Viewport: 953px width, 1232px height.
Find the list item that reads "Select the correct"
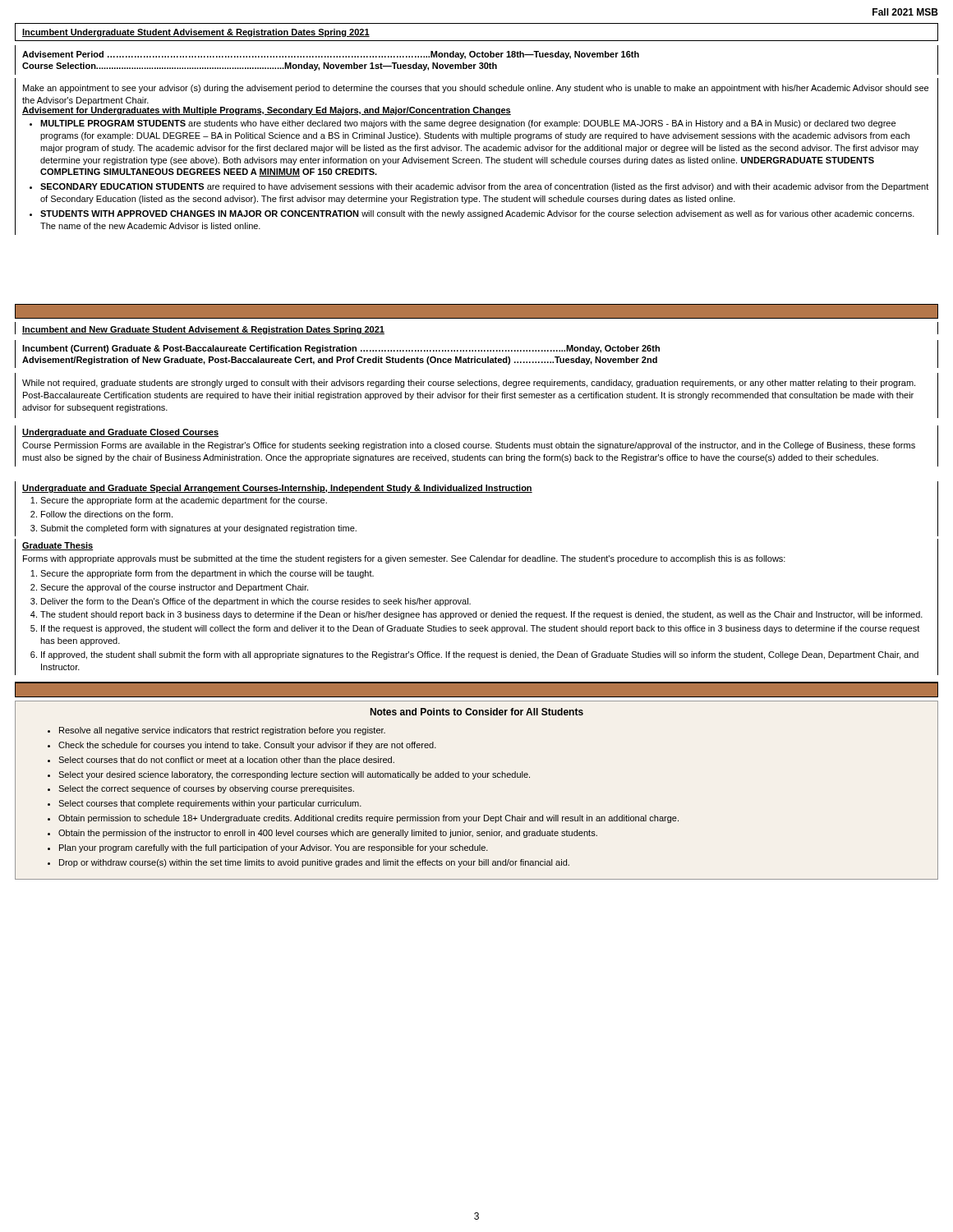click(x=207, y=789)
